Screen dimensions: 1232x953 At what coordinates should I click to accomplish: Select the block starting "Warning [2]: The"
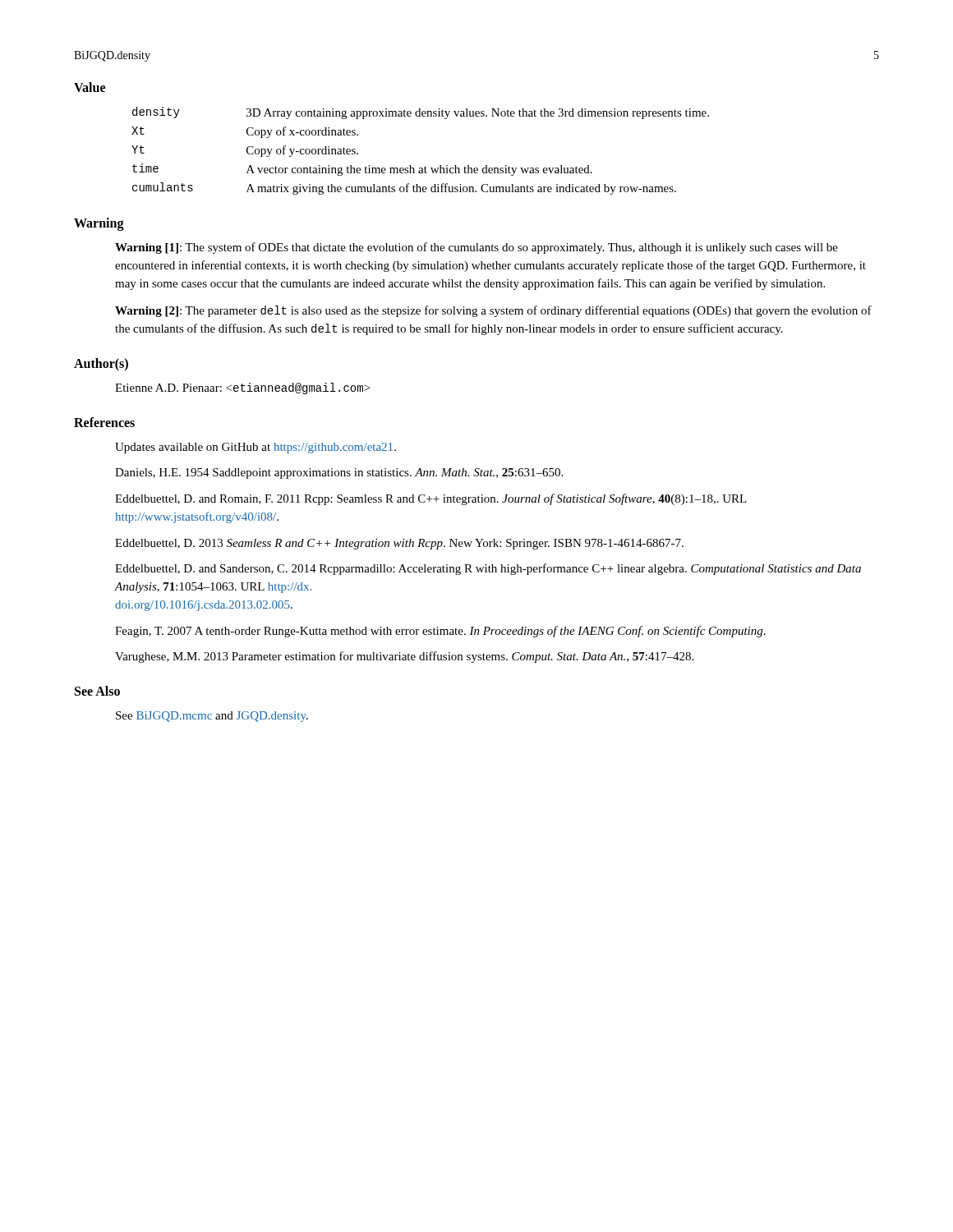coord(497,320)
